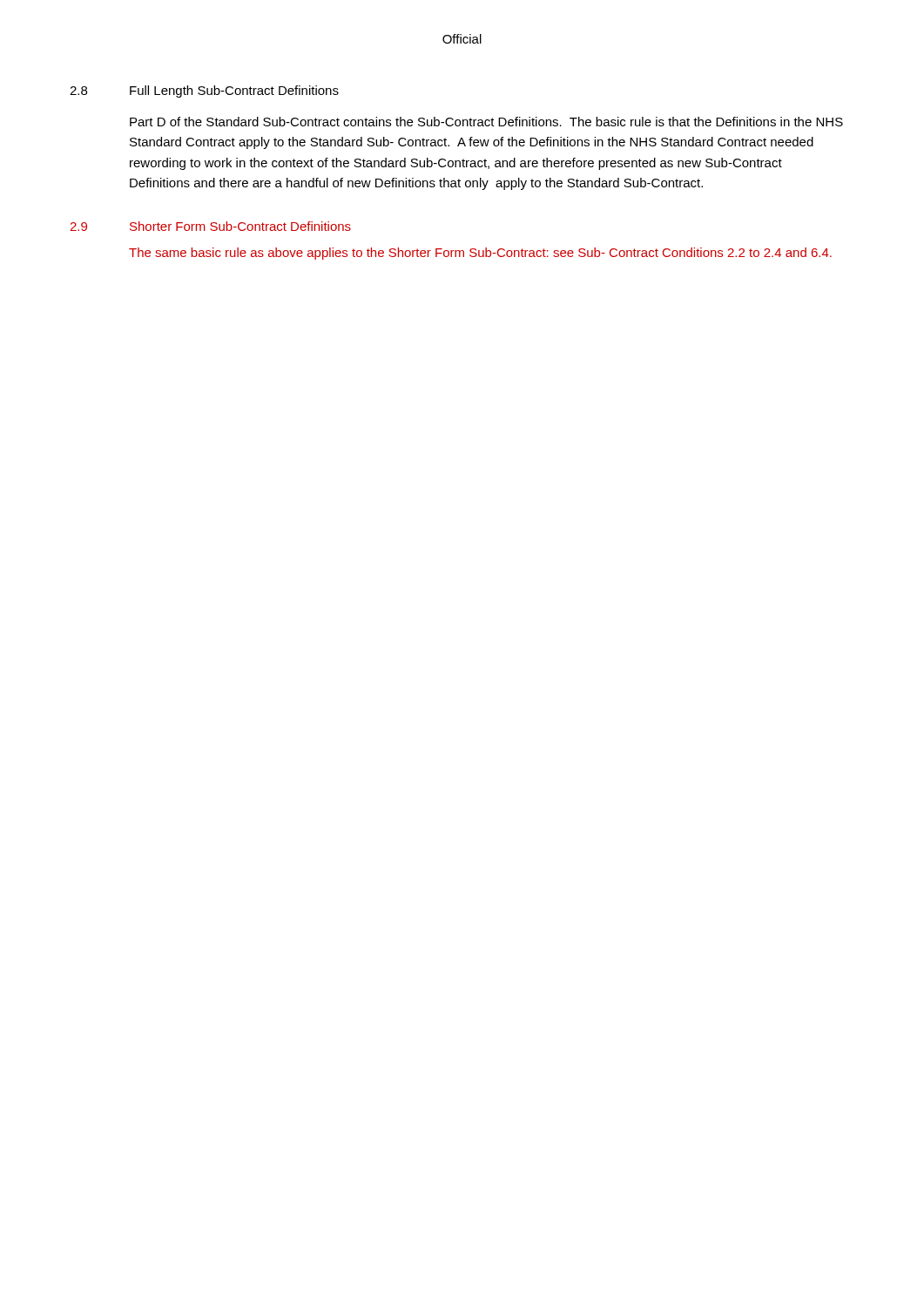Click where it says "2.8 Full Length Sub-Contract Definitions"
924x1307 pixels.
pyautogui.click(x=204, y=90)
